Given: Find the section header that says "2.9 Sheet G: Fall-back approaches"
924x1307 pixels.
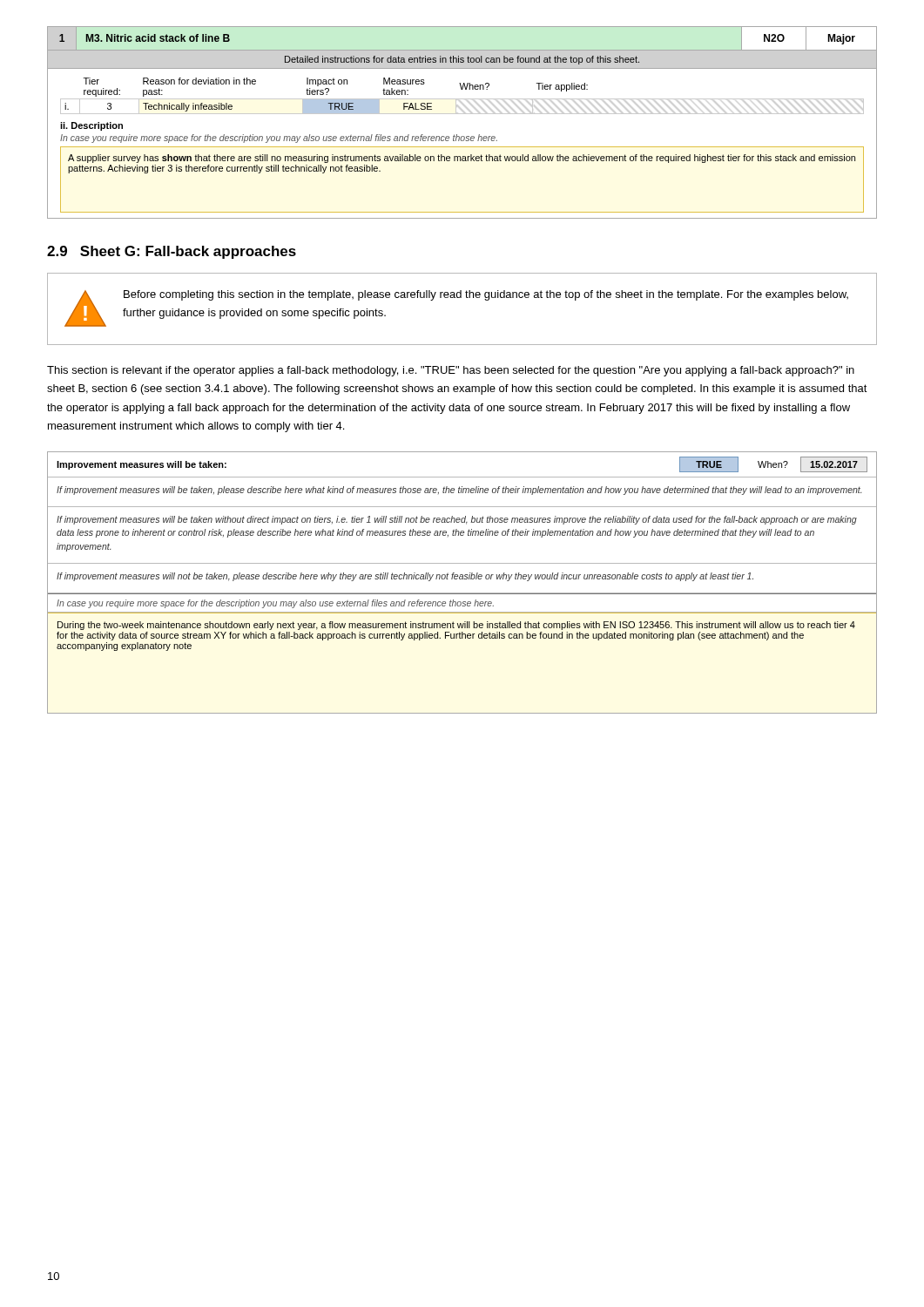Looking at the screenshot, I should click(172, 251).
